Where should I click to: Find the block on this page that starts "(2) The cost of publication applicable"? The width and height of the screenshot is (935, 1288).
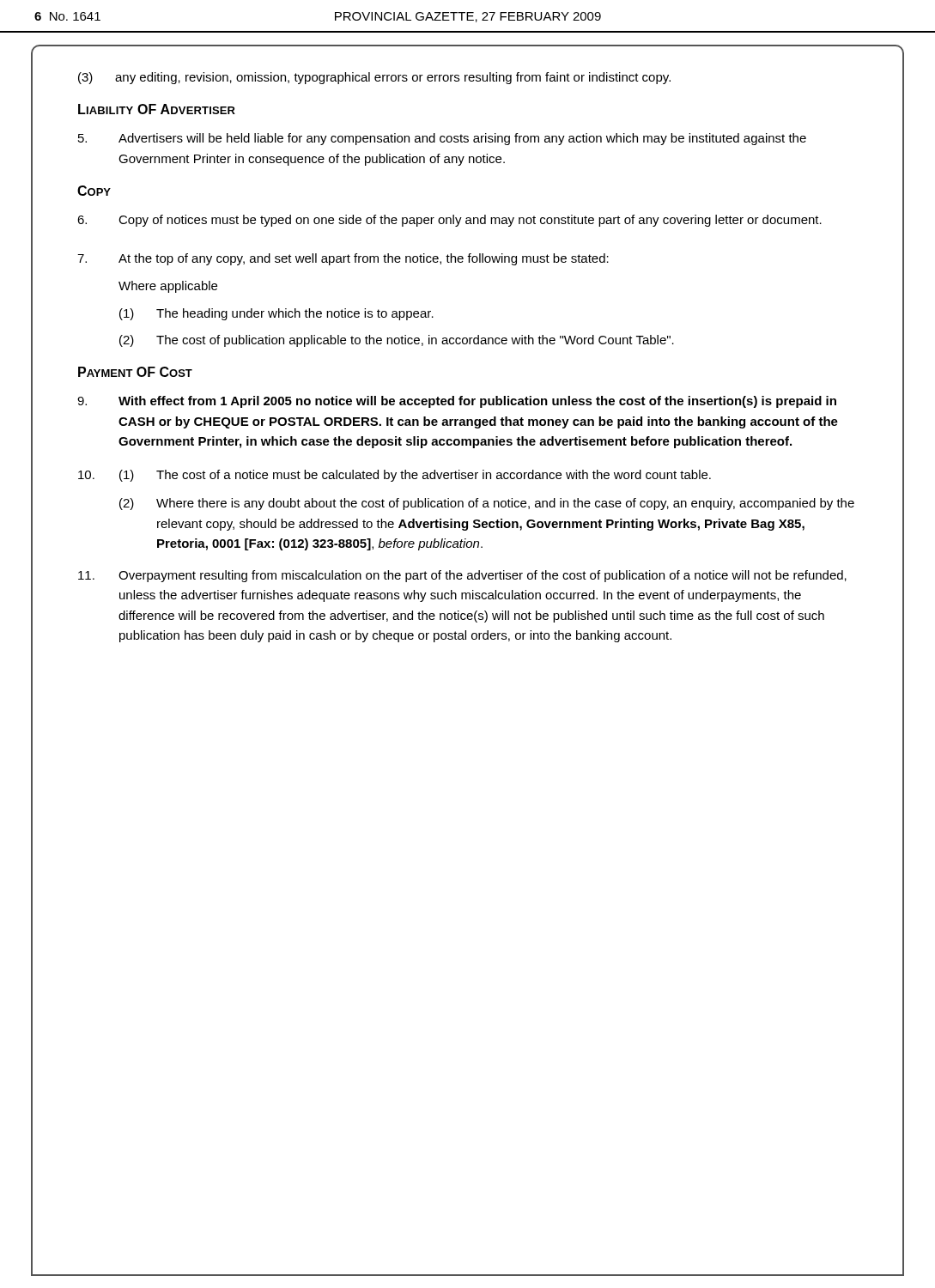(488, 340)
